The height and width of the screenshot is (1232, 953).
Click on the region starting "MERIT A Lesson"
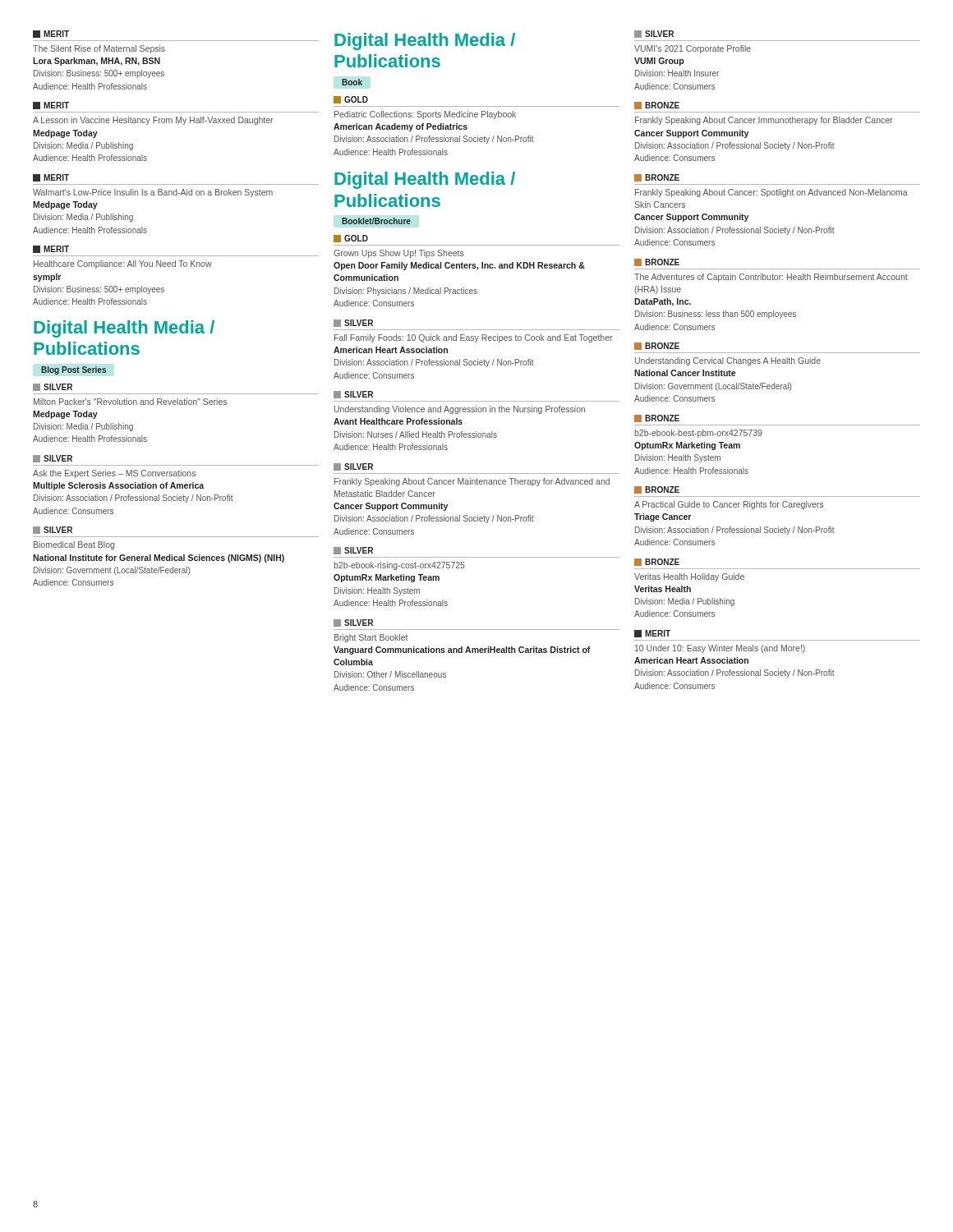point(176,133)
